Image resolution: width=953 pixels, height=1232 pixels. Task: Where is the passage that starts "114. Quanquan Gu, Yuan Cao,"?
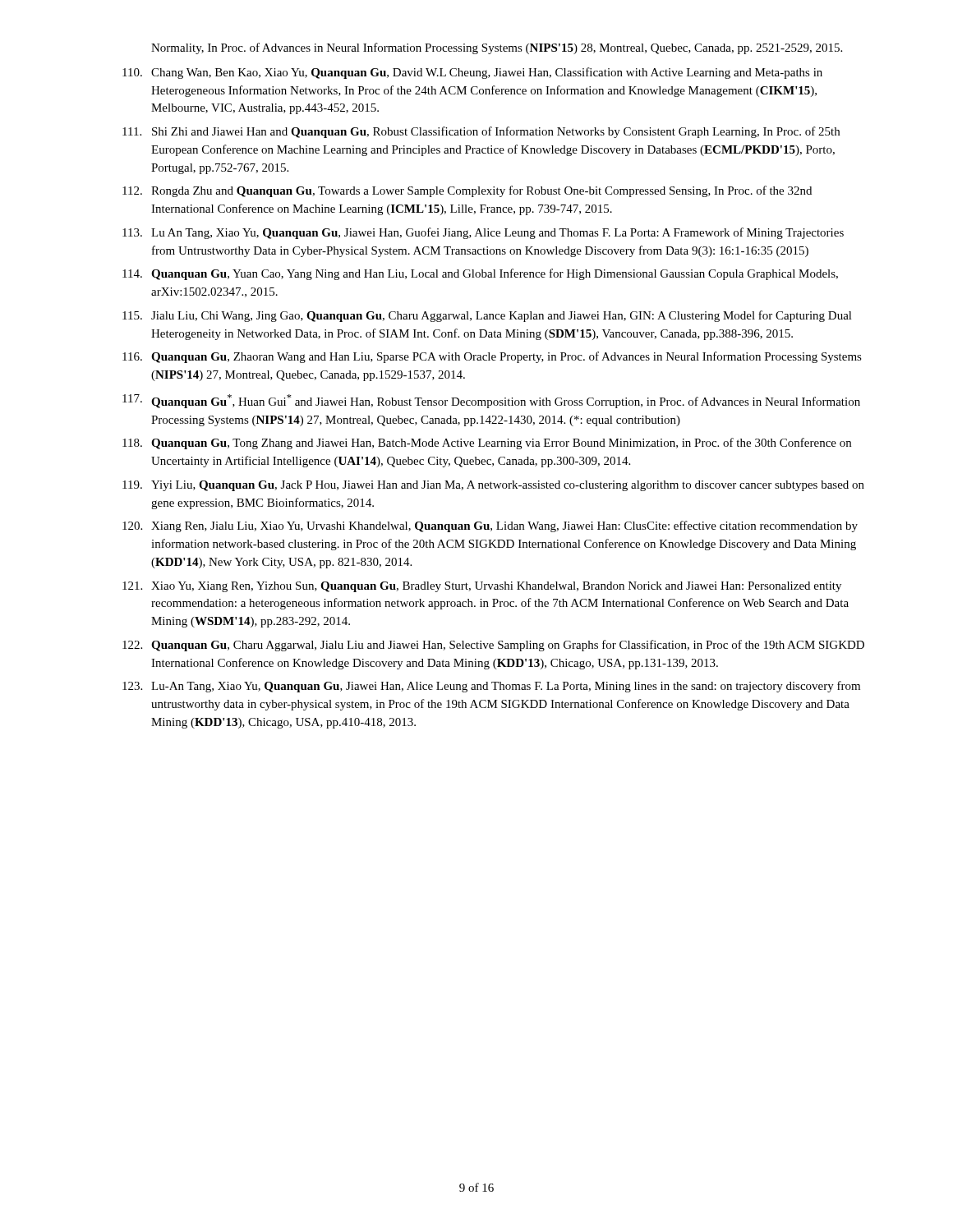tap(496, 283)
